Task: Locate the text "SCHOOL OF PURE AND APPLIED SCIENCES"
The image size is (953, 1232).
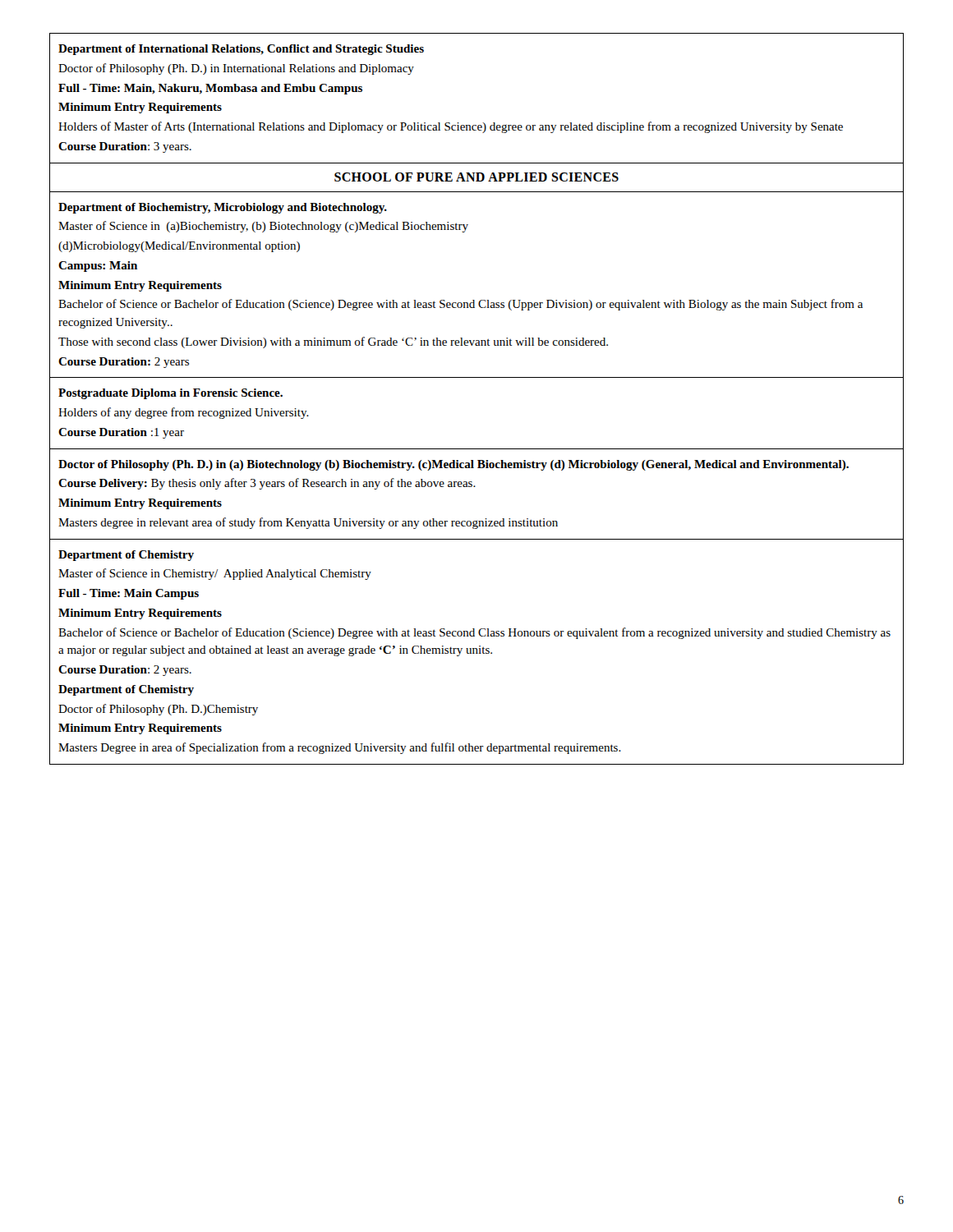Action: (x=476, y=177)
